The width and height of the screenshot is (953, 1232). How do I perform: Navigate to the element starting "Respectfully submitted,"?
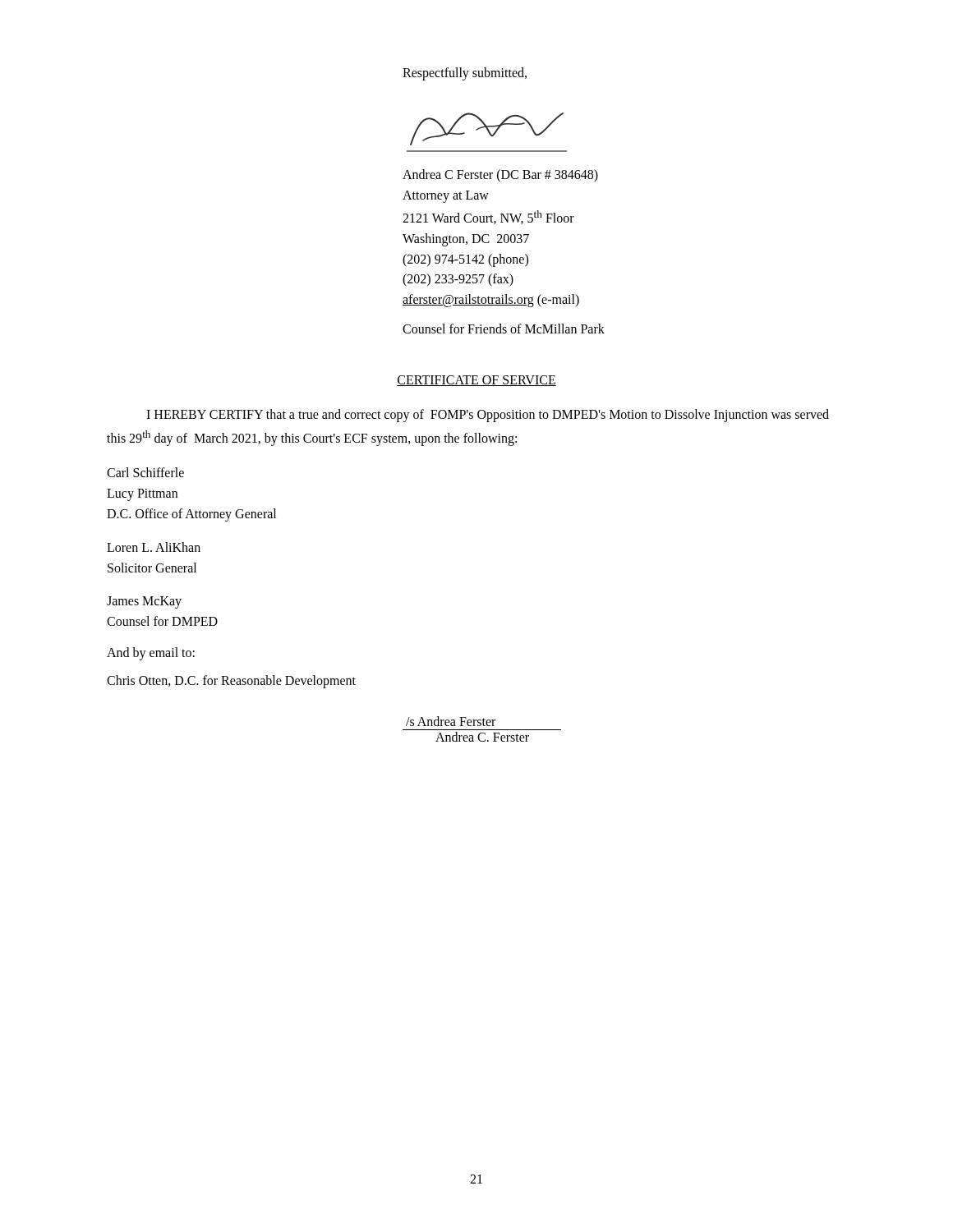tap(465, 73)
